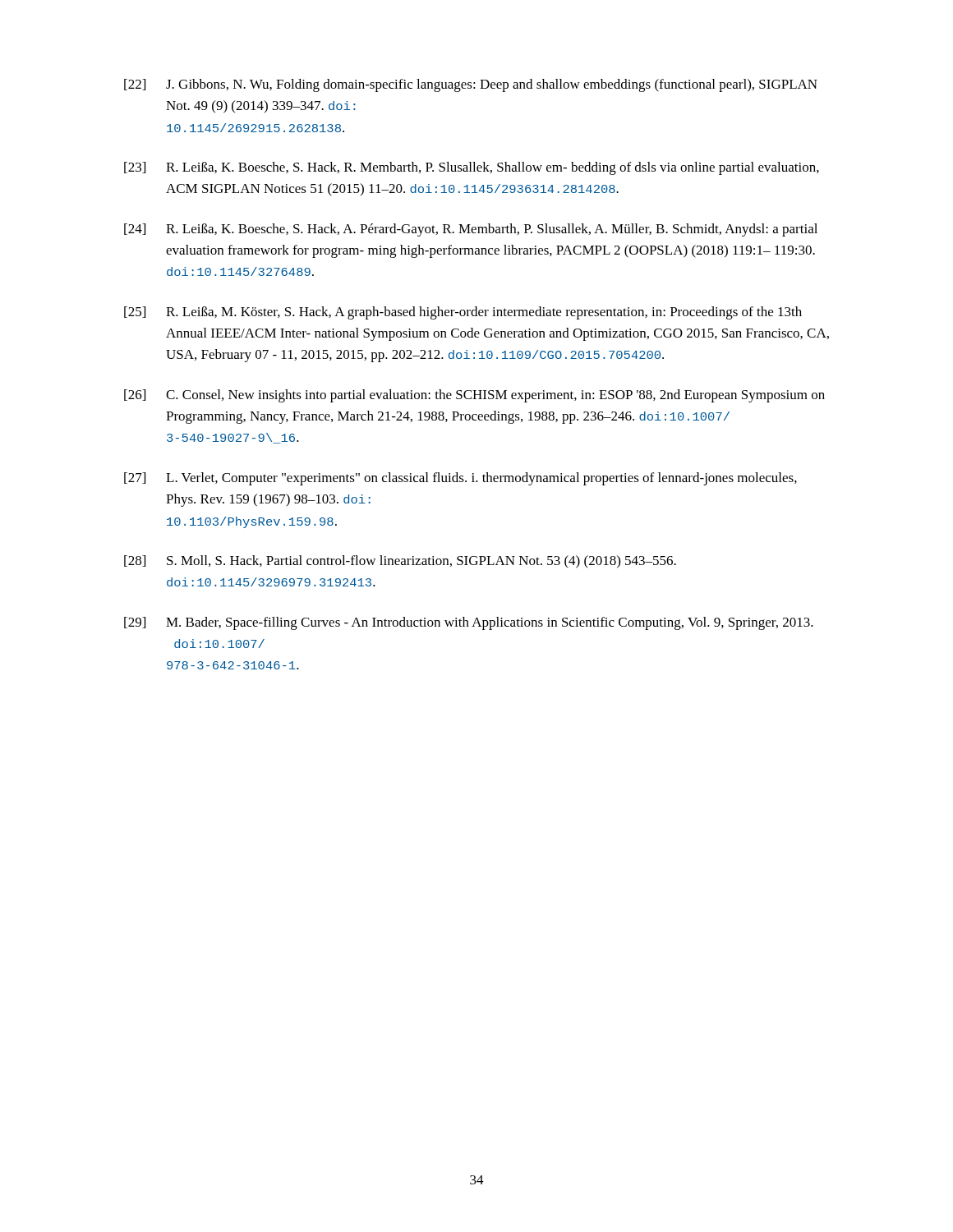Point to the block starting "[27] L. Verlet, Computer "experiments" on classical"
The height and width of the screenshot is (1232, 953).
coord(460,479)
